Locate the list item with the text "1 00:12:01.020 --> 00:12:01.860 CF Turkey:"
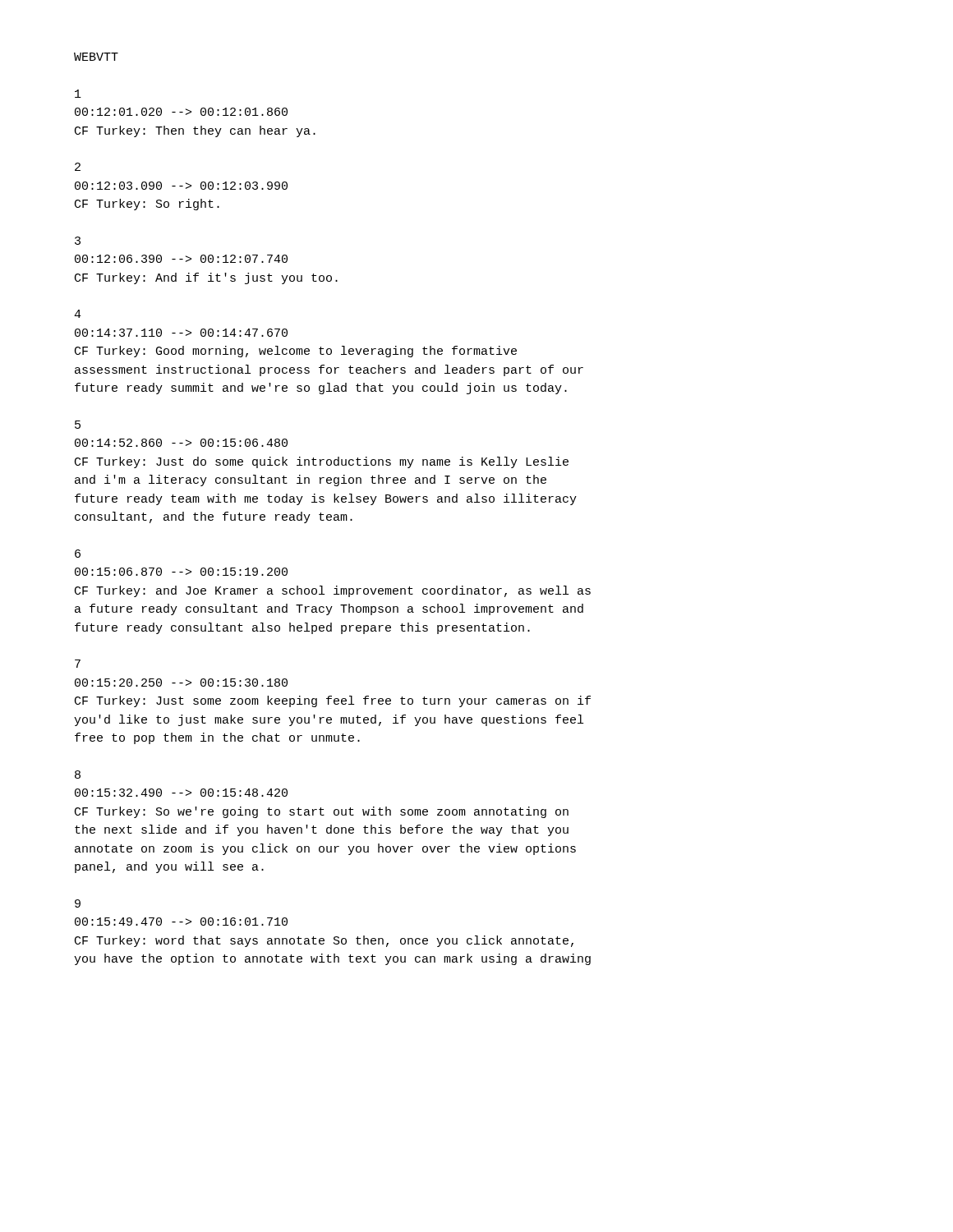Image resolution: width=953 pixels, height=1232 pixels. [x=78, y=94]
